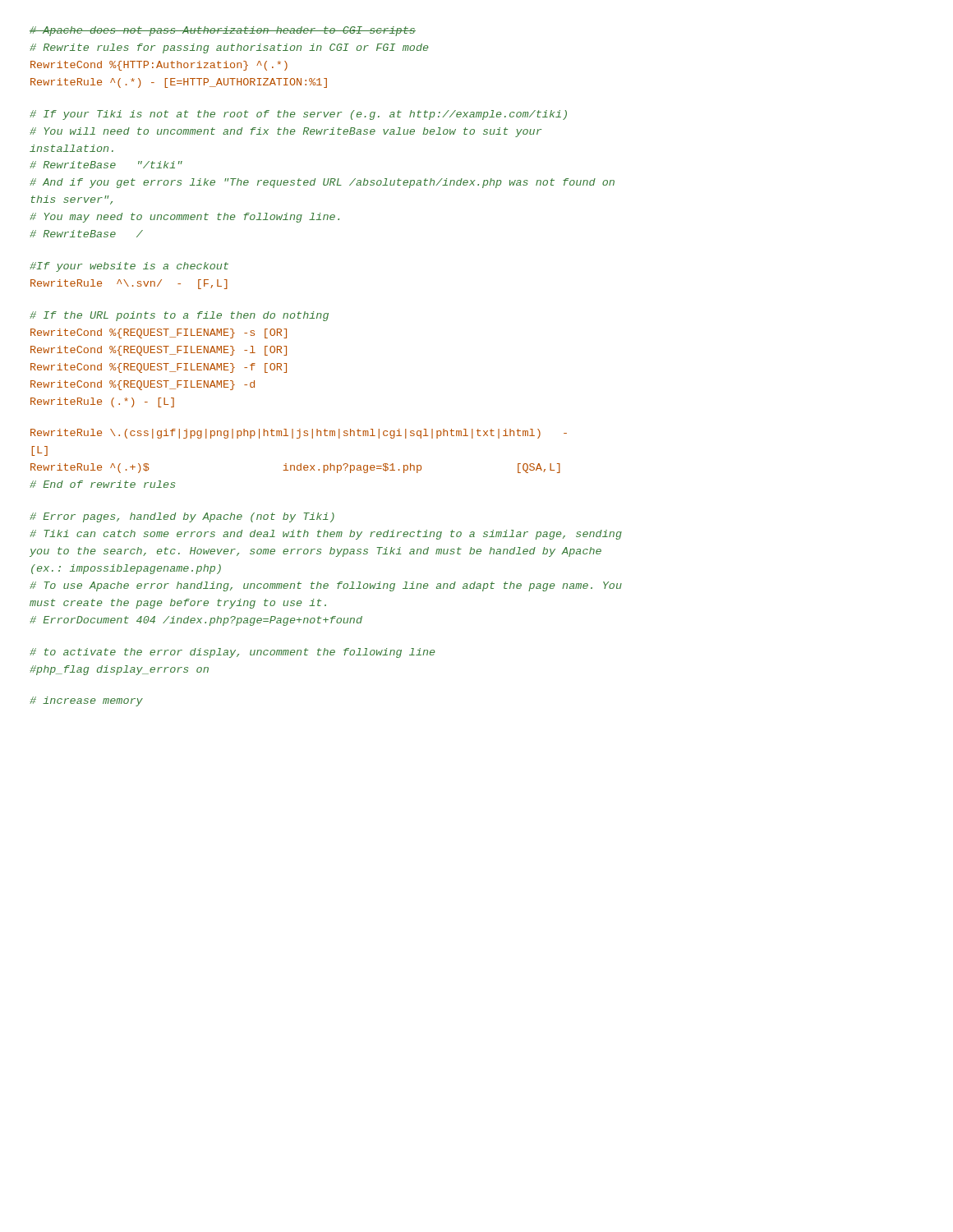953x1232 pixels.
Task: Select the element starting "If your Tiki is not at"
Action: (322, 174)
